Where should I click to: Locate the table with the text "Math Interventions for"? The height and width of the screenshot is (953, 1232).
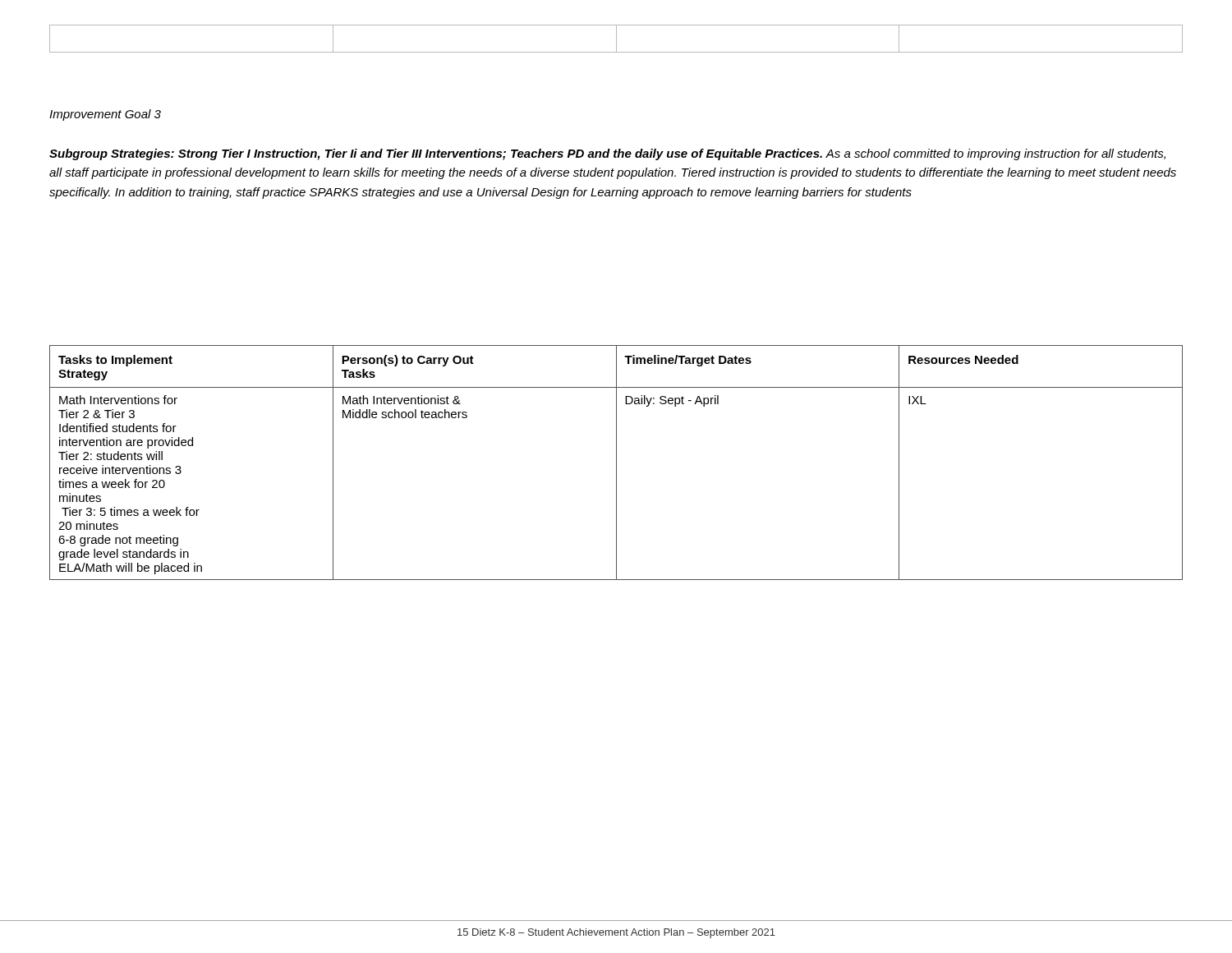click(x=616, y=463)
